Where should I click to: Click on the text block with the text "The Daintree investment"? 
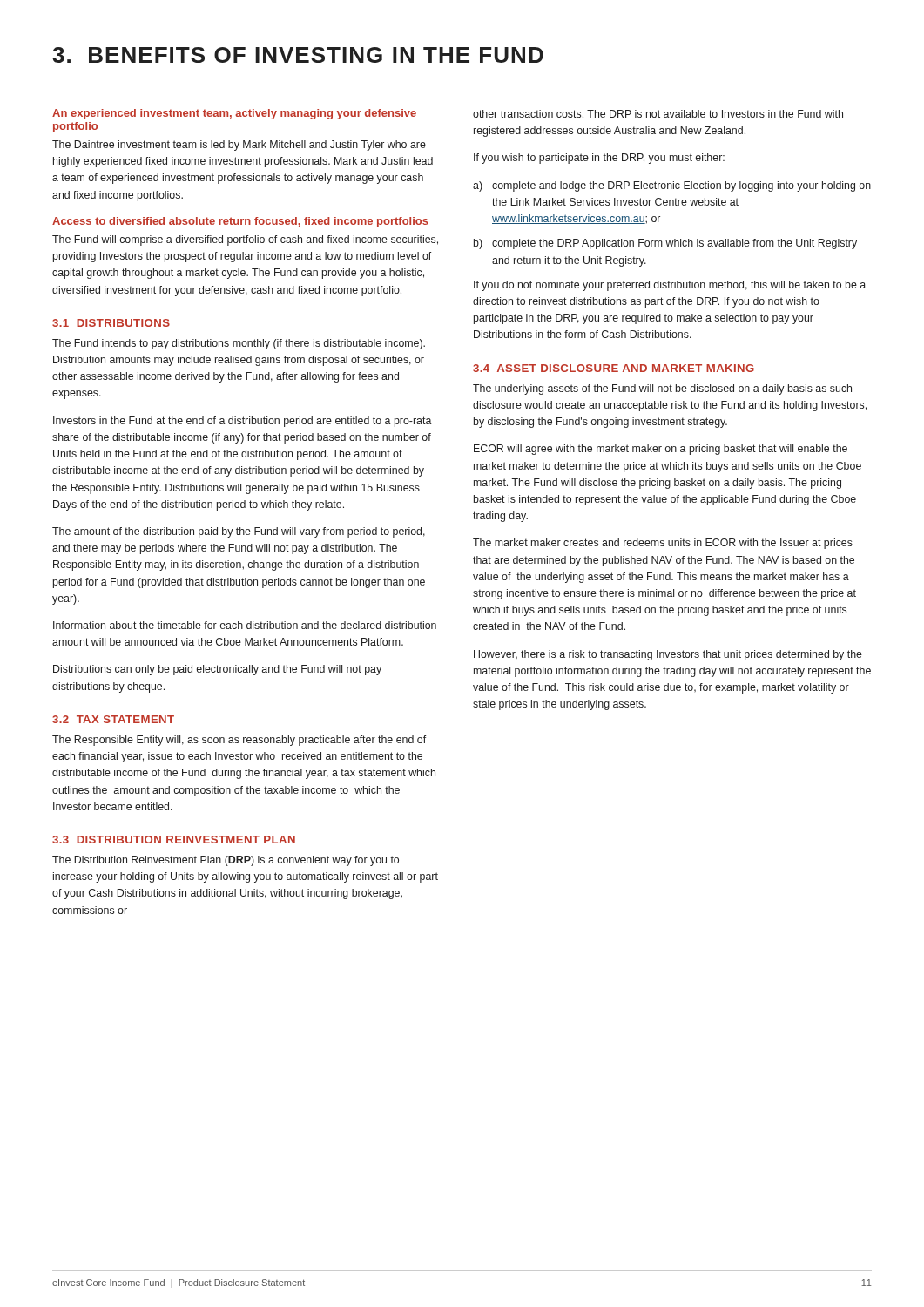click(x=243, y=170)
